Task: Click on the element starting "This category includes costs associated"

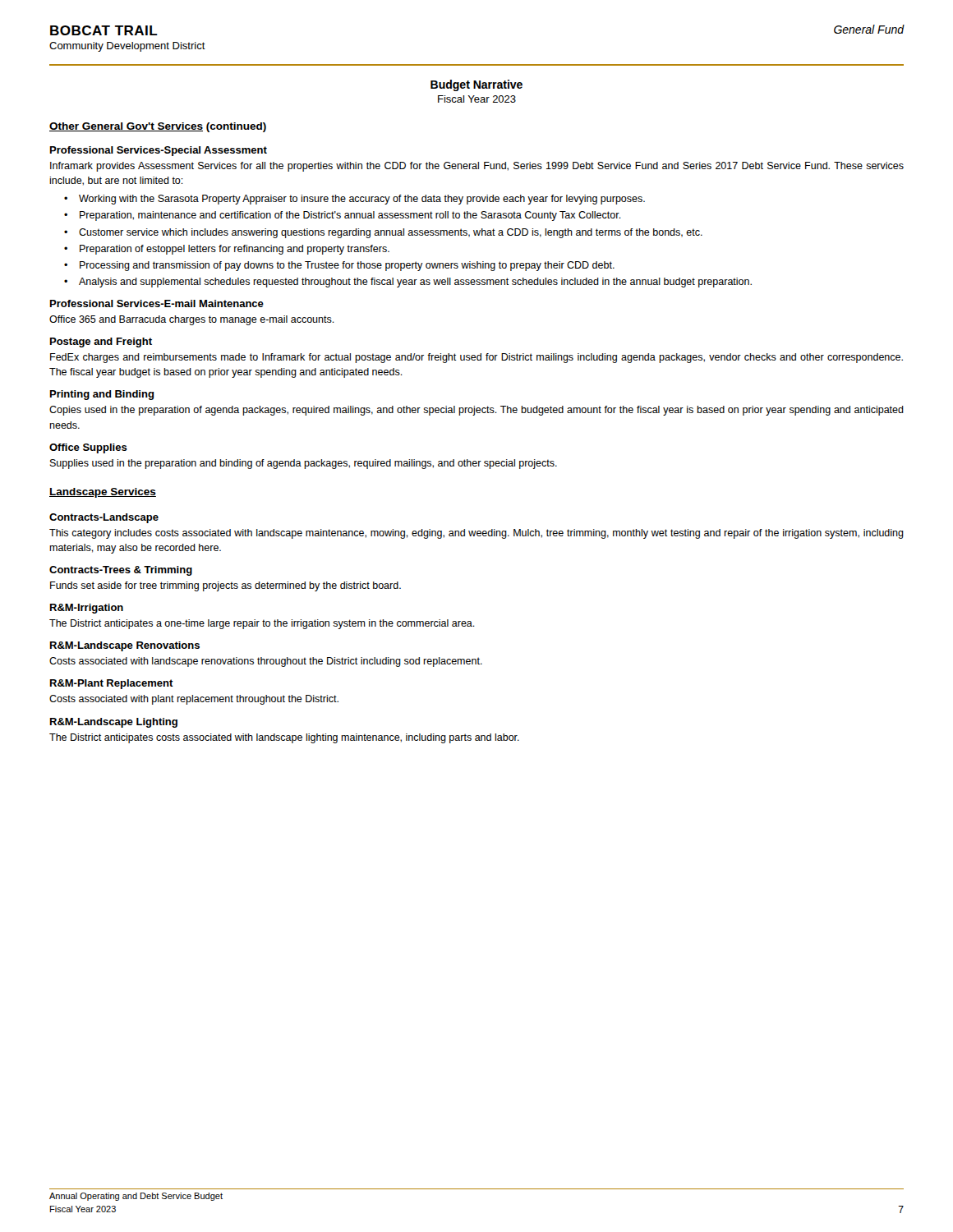Action: 476,540
